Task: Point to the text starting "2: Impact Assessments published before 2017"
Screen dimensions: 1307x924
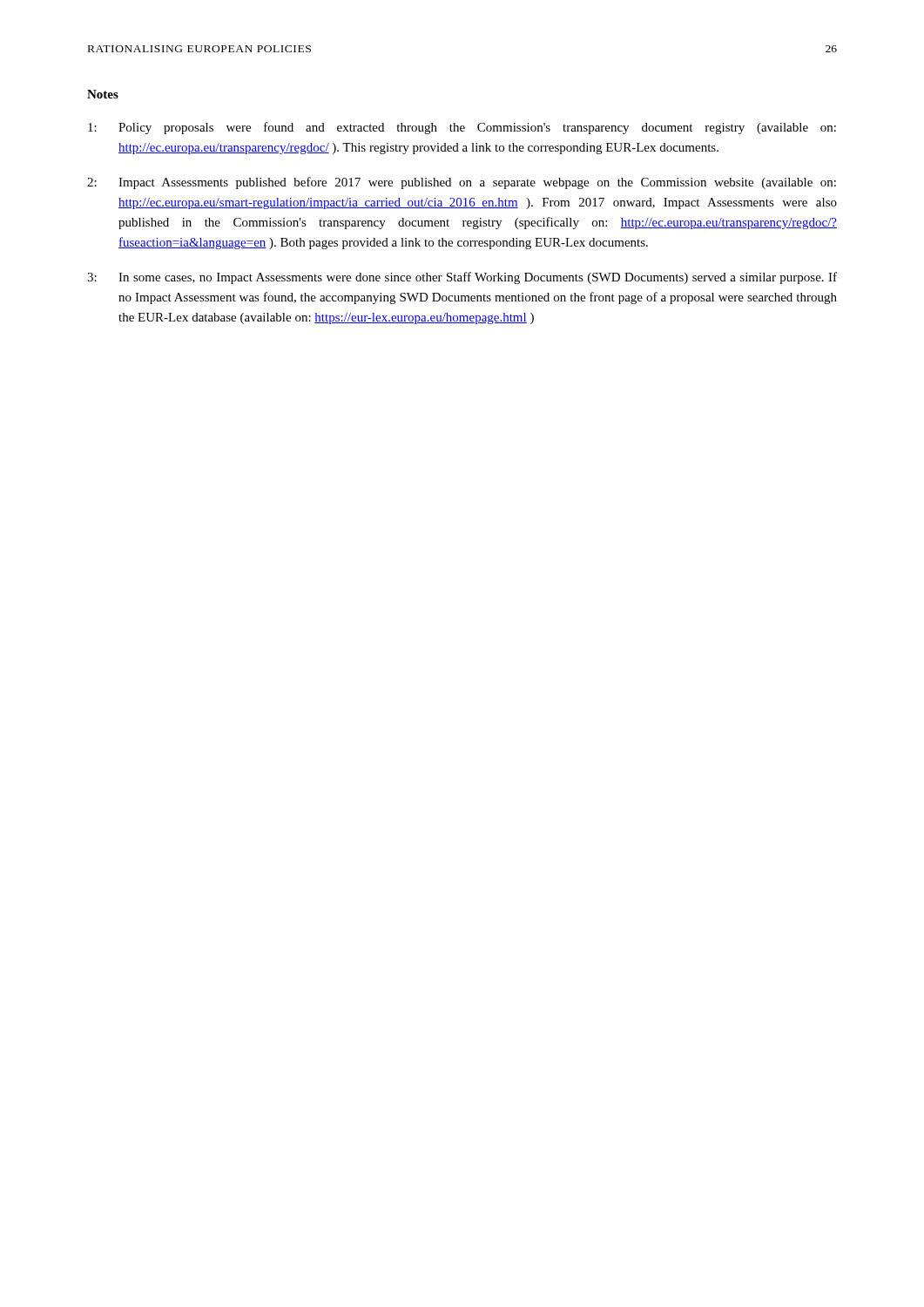Action: 462,213
